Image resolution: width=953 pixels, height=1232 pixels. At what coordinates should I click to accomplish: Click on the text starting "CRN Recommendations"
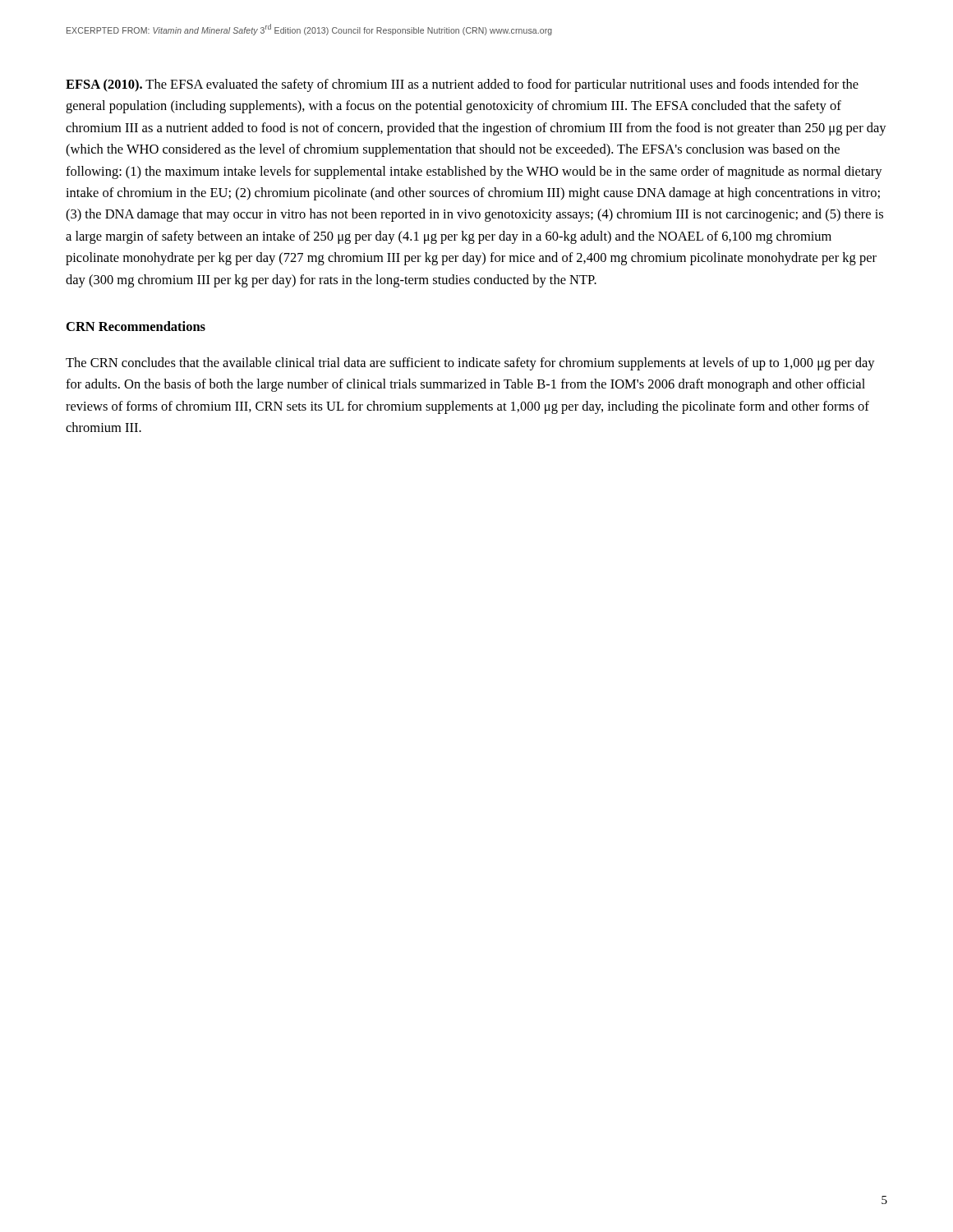[x=136, y=326]
